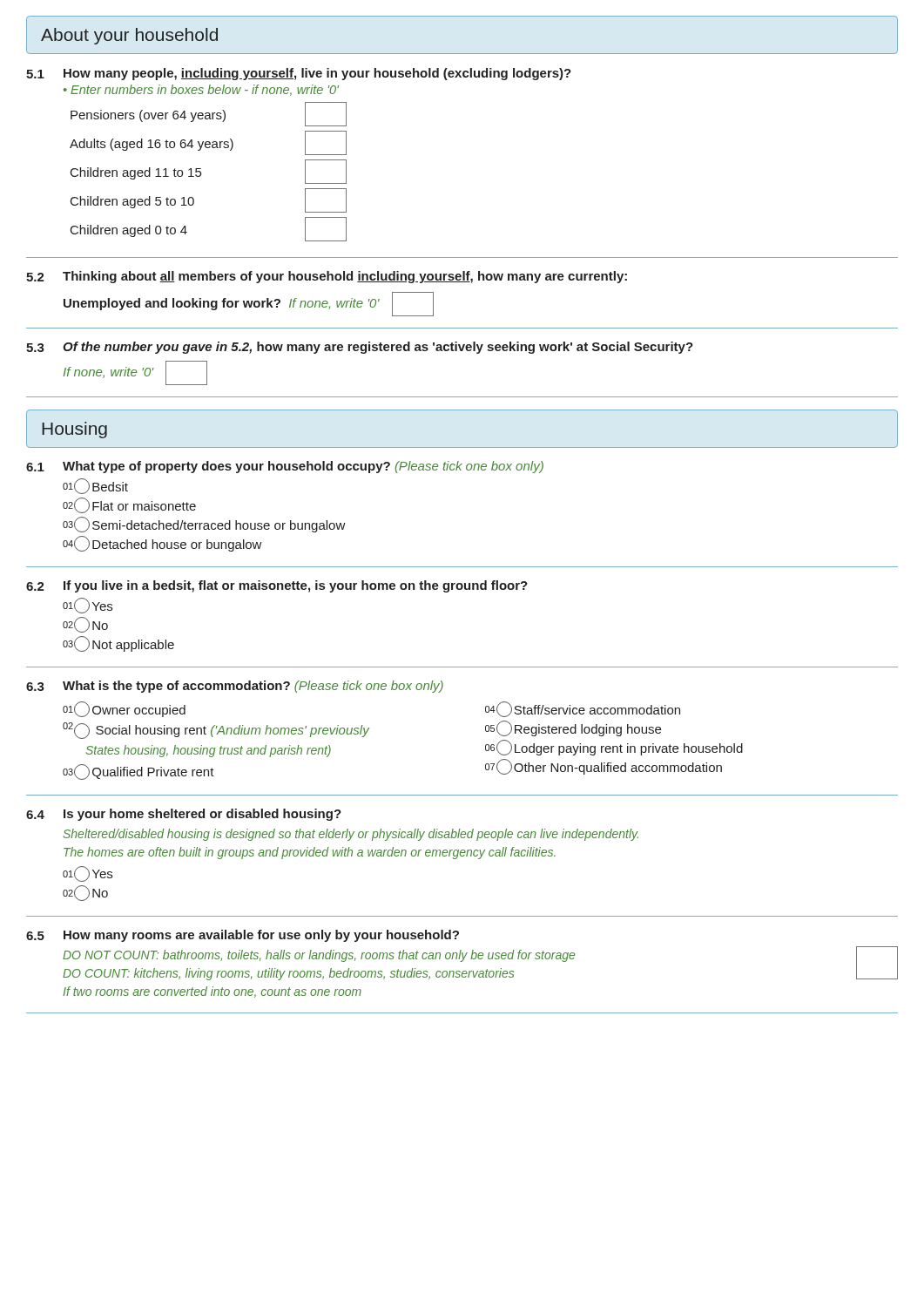Viewport: 924px width, 1307px height.
Task: Select the passage starting "06 Lodger paying"
Action: pyautogui.click(x=614, y=748)
